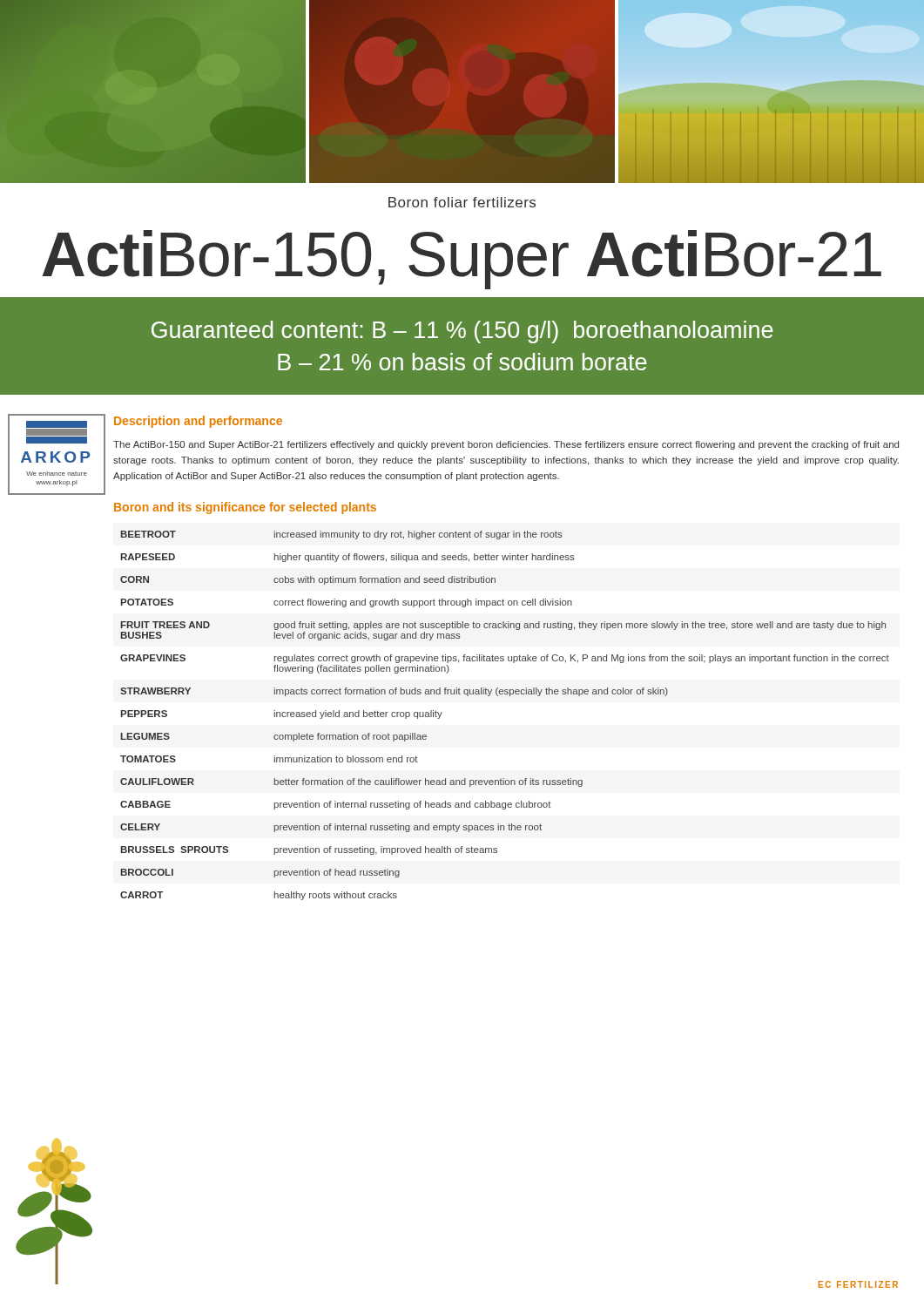Where does it say "ActiBor-150, Super ActiBor-21"?
Viewport: 924px width, 1307px height.
462,254
